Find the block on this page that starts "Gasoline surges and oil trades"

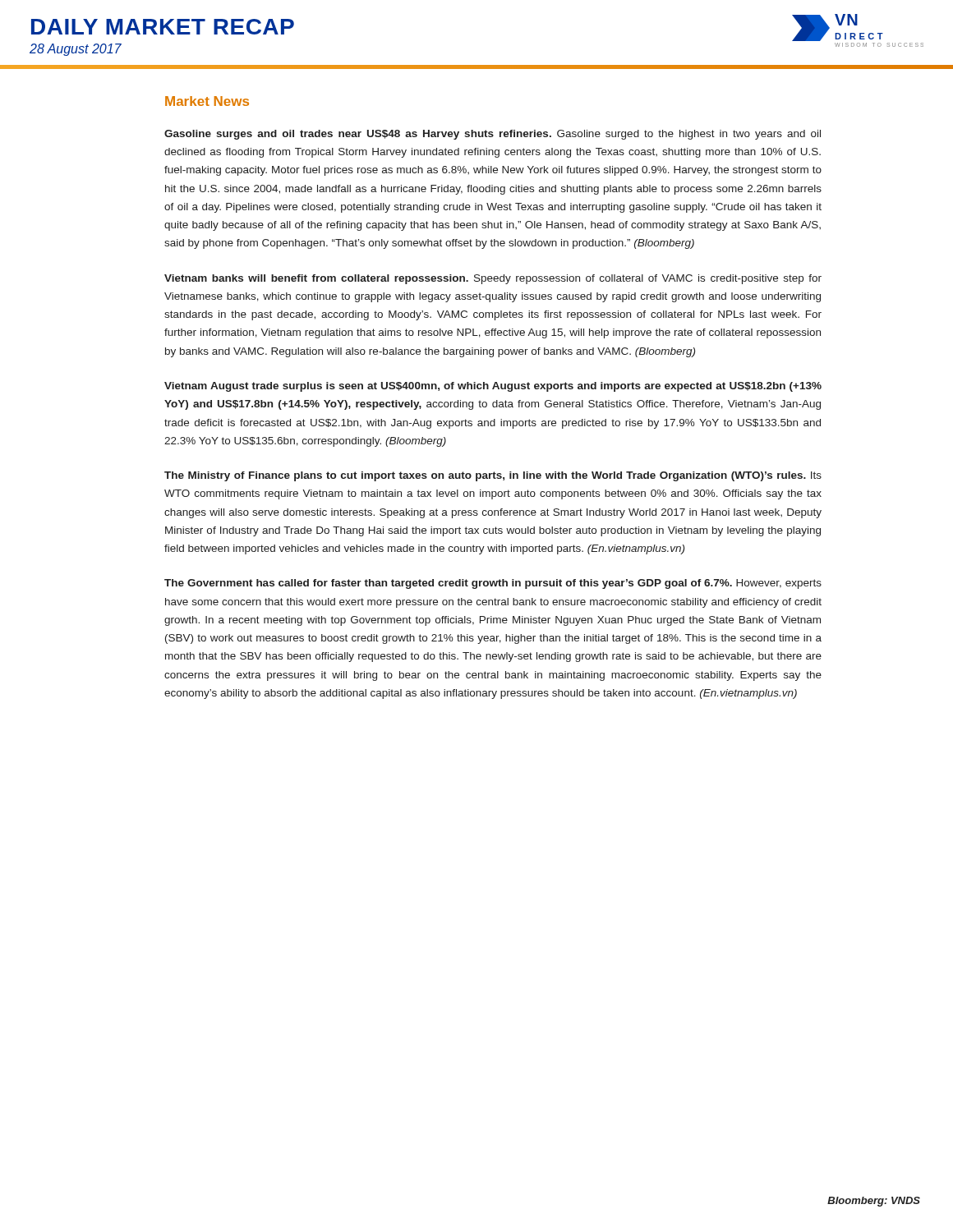click(x=493, y=188)
